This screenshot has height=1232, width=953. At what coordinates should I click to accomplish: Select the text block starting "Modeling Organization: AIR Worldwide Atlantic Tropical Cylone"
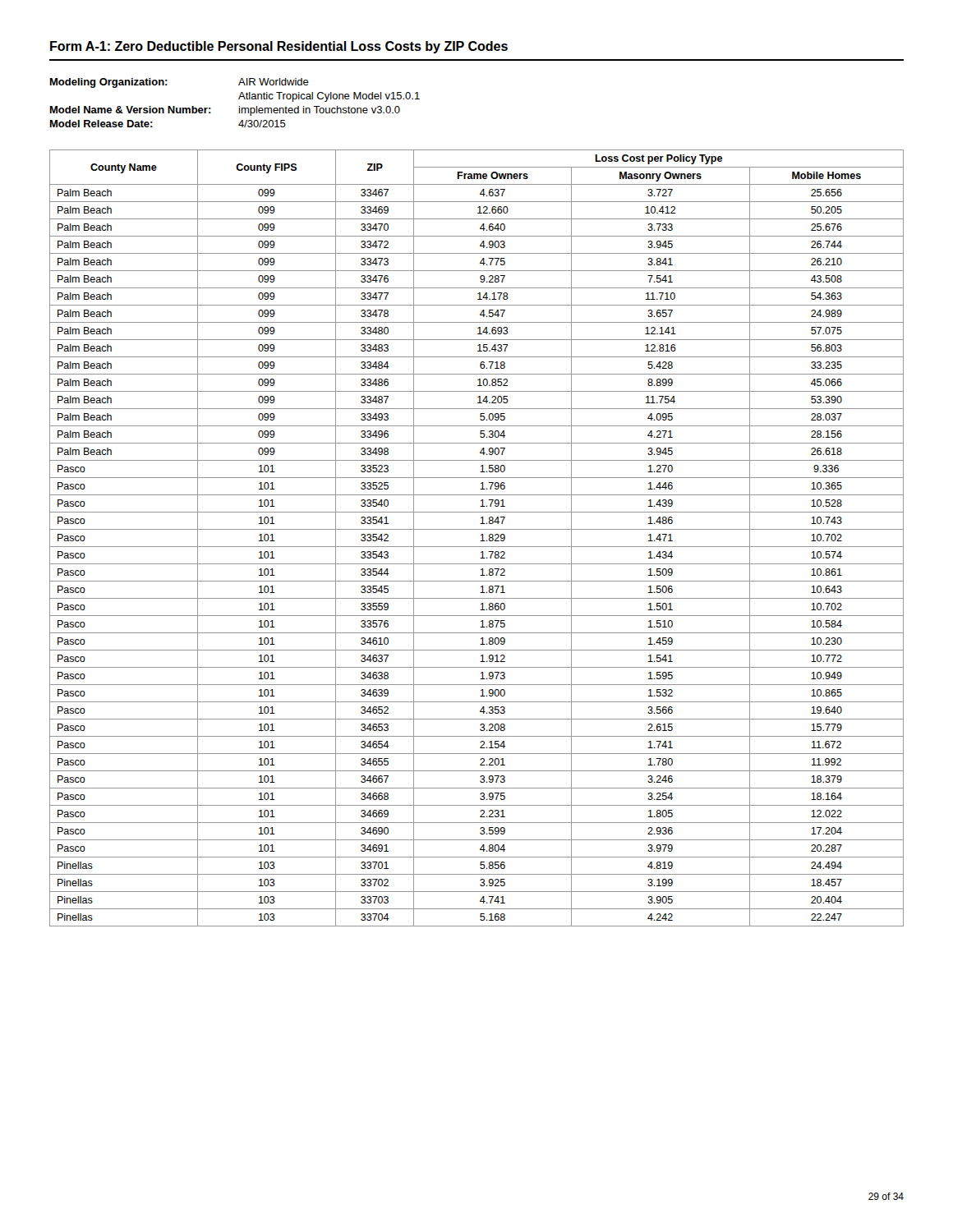click(x=108, y=83)
